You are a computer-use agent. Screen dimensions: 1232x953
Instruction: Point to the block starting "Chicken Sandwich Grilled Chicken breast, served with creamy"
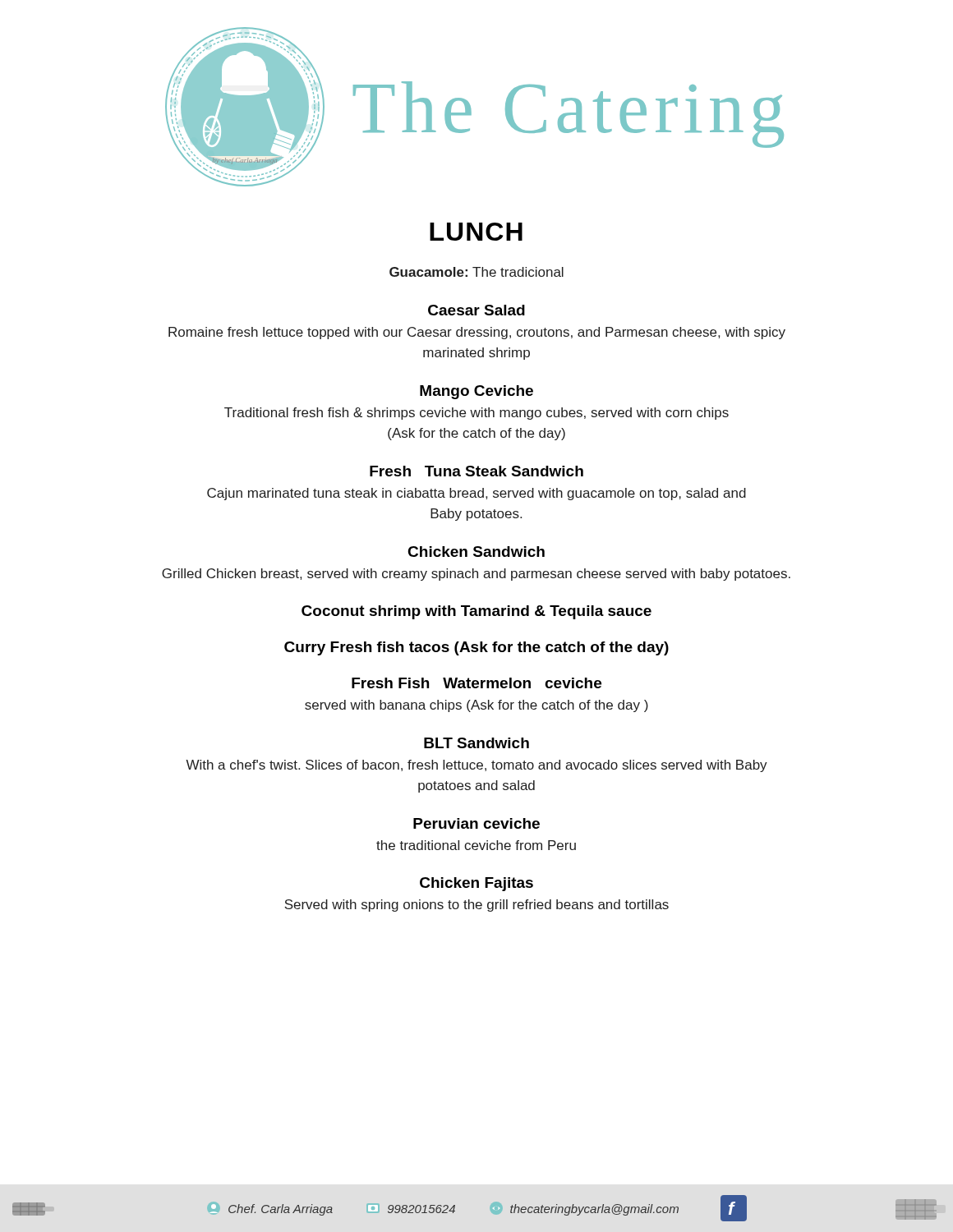coord(476,562)
